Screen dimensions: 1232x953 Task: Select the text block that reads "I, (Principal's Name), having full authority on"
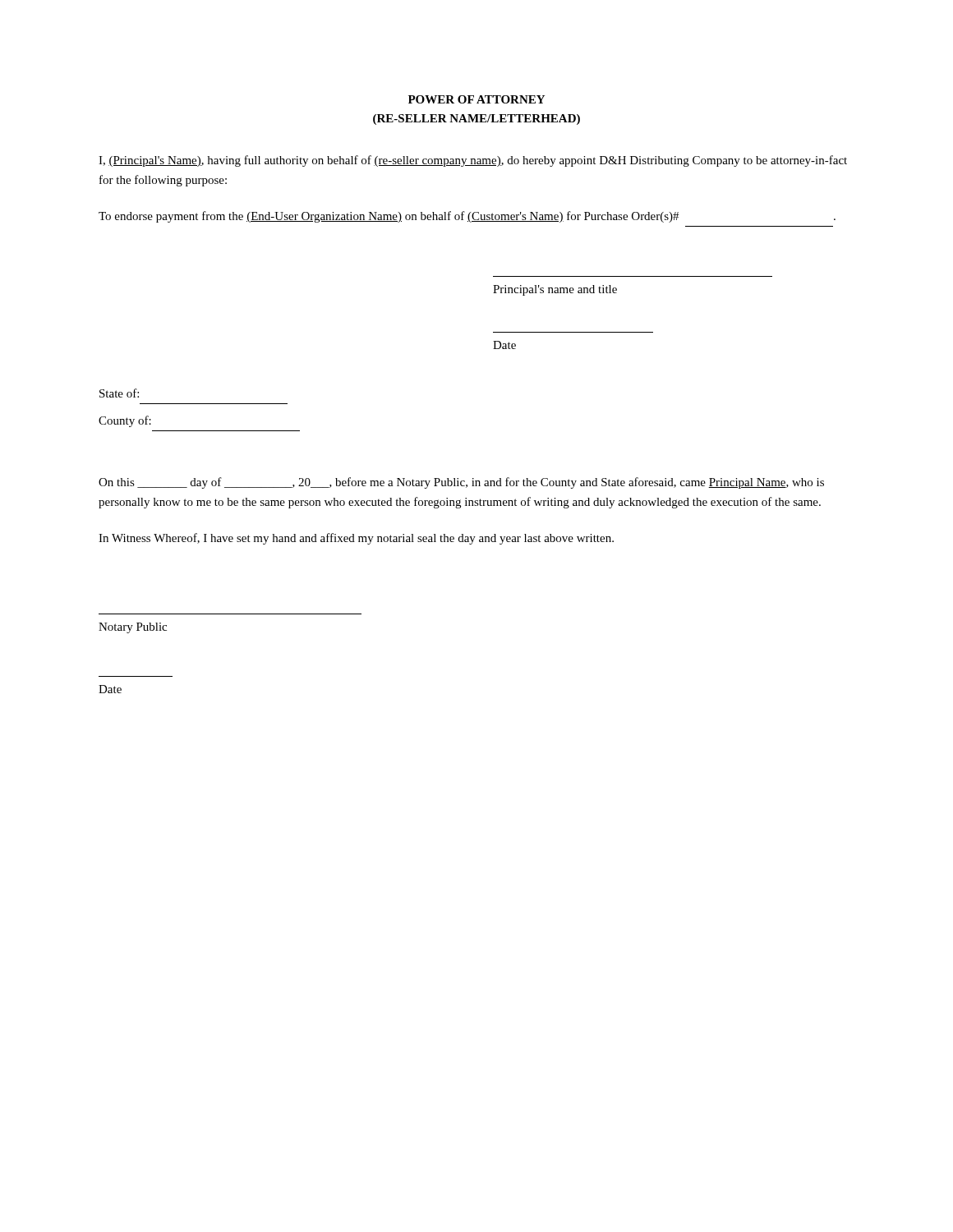tap(473, 170)
